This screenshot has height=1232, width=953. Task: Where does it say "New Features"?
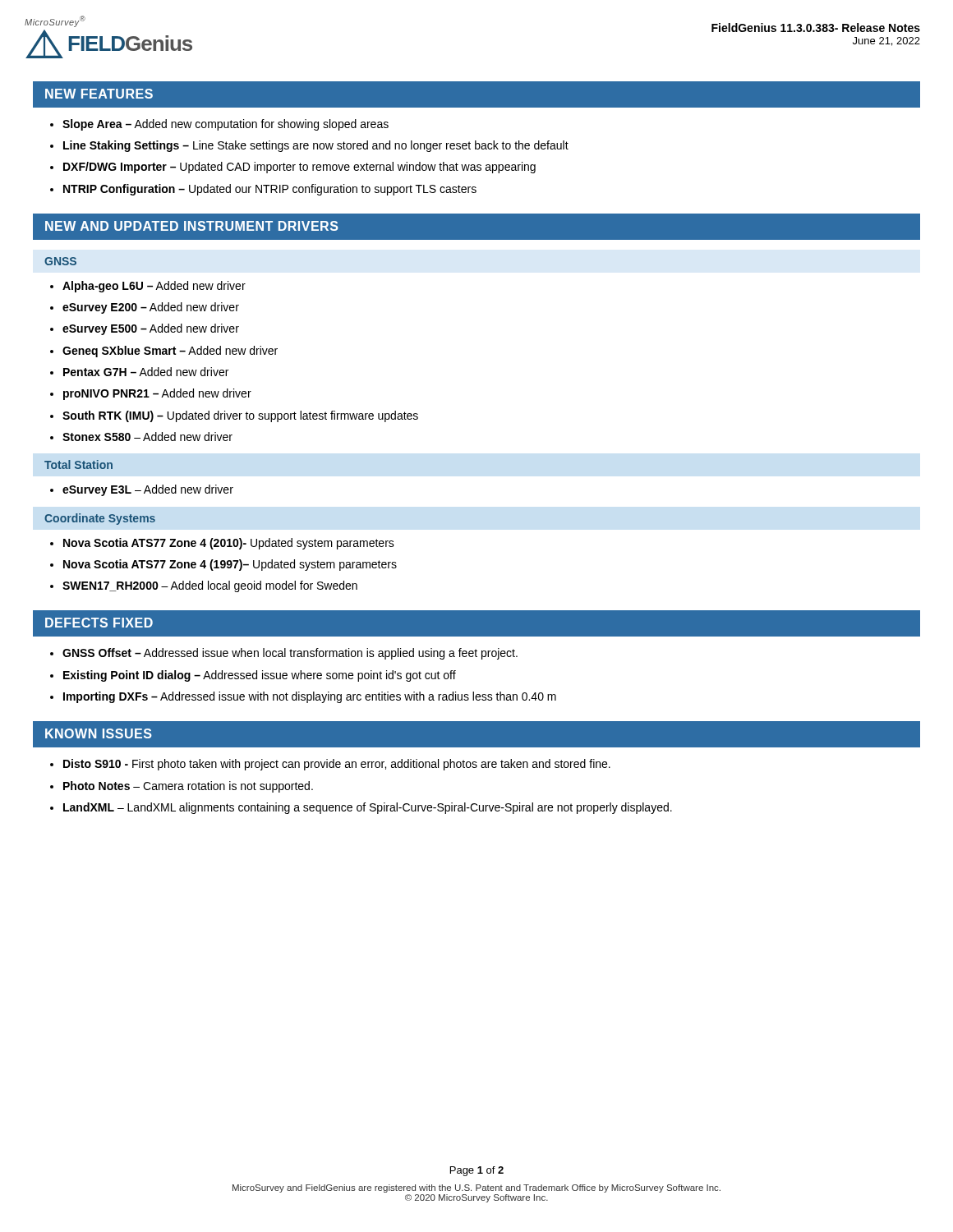pos(99,94)
